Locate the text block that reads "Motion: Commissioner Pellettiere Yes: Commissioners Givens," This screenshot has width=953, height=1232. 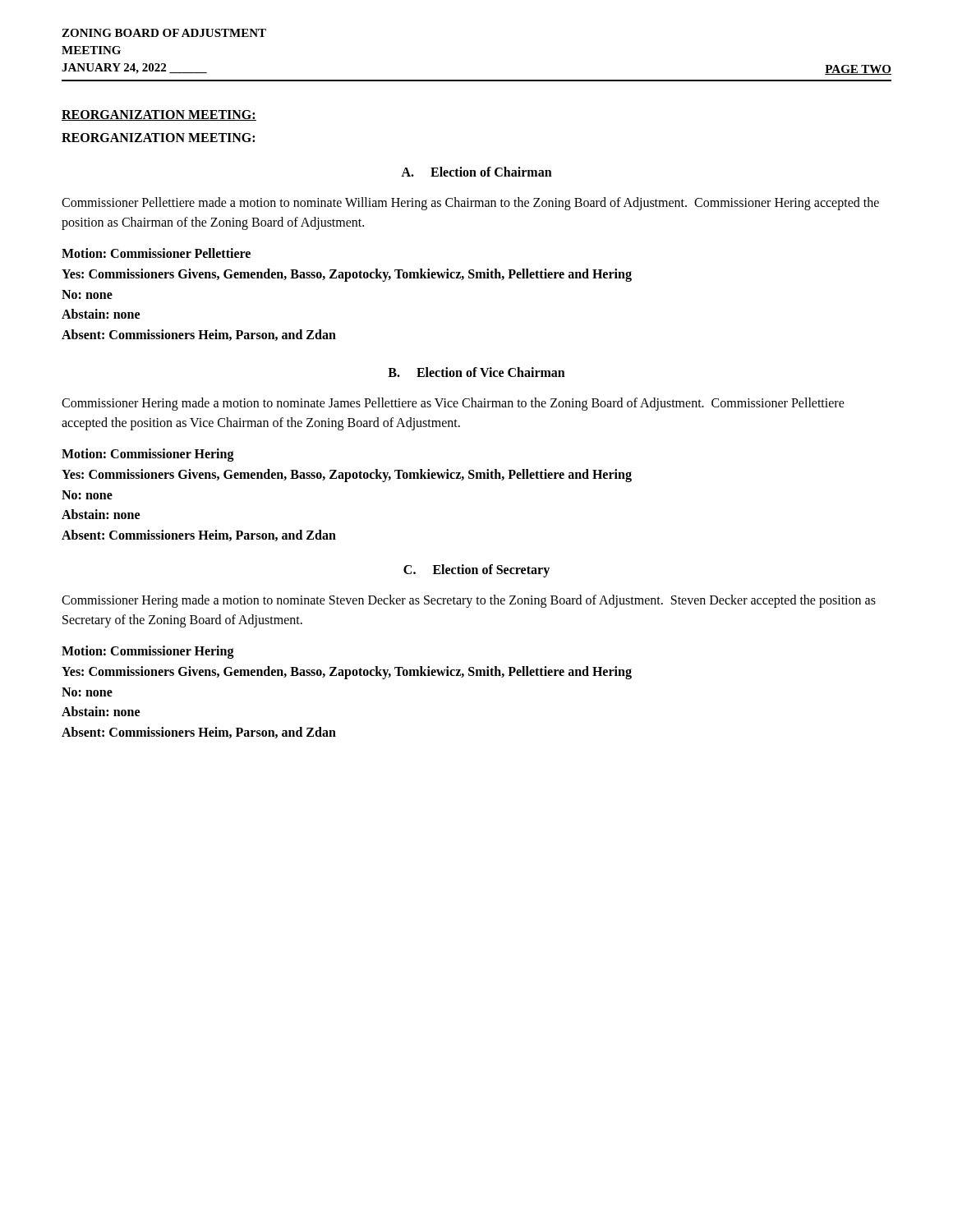156,253
